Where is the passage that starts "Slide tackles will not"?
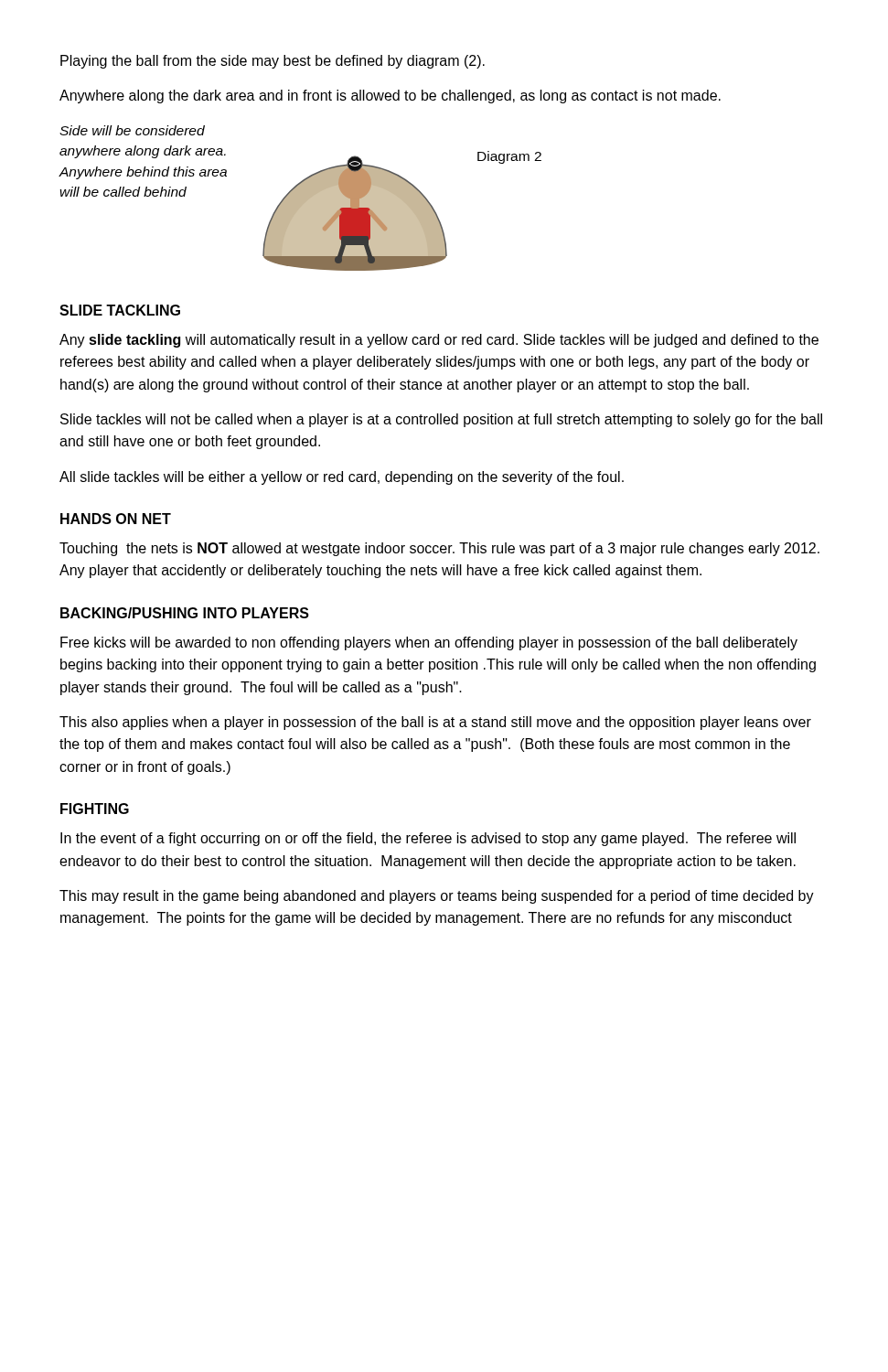888x1372 pixels. coord(444,431)
